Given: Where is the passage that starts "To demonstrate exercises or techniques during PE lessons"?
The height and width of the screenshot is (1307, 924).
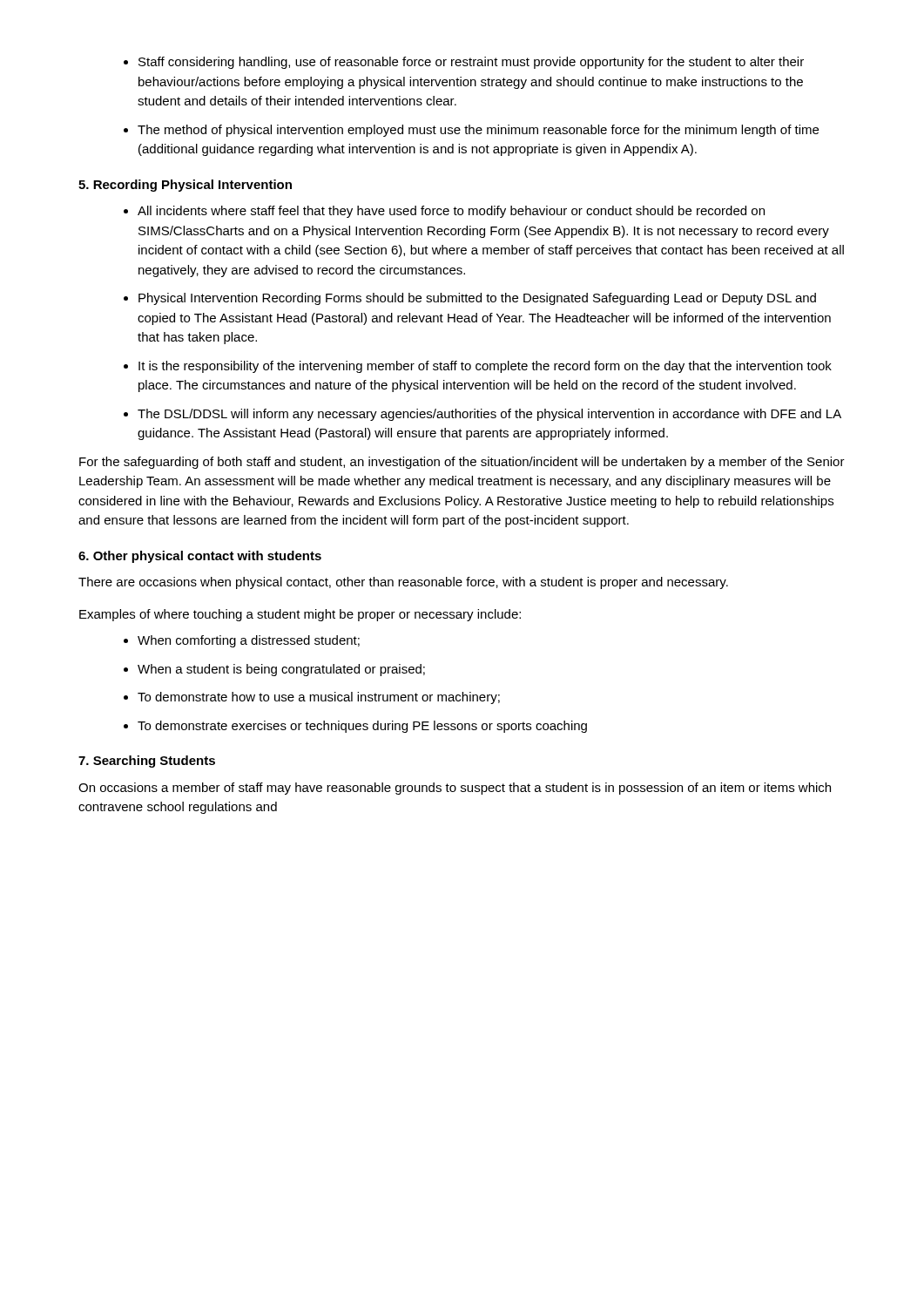Looking at the screenshot, I should click(492, 726).
